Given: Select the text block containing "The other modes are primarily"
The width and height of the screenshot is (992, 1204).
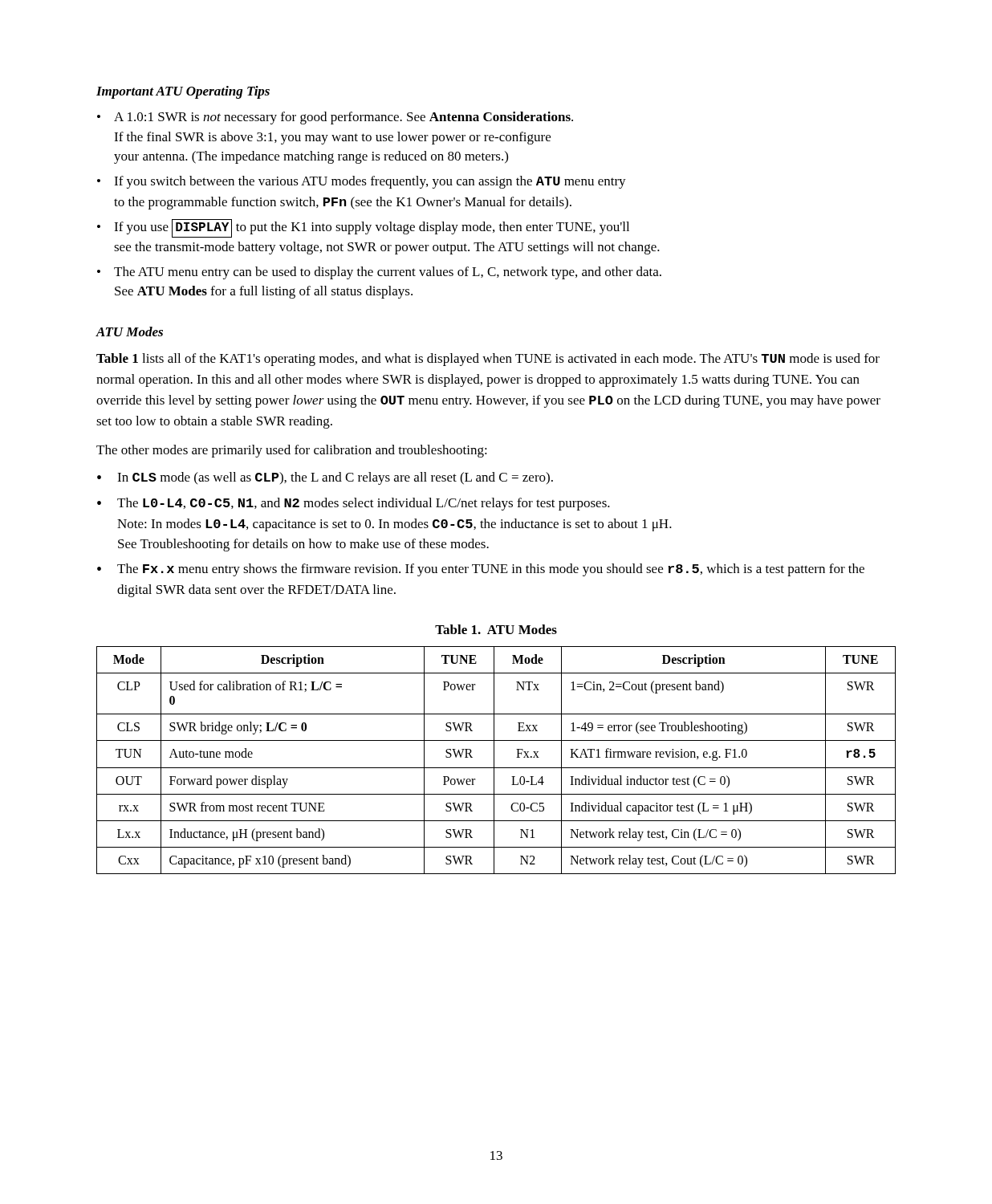Looking at the screenshot, I should click(x=292, y=450).
